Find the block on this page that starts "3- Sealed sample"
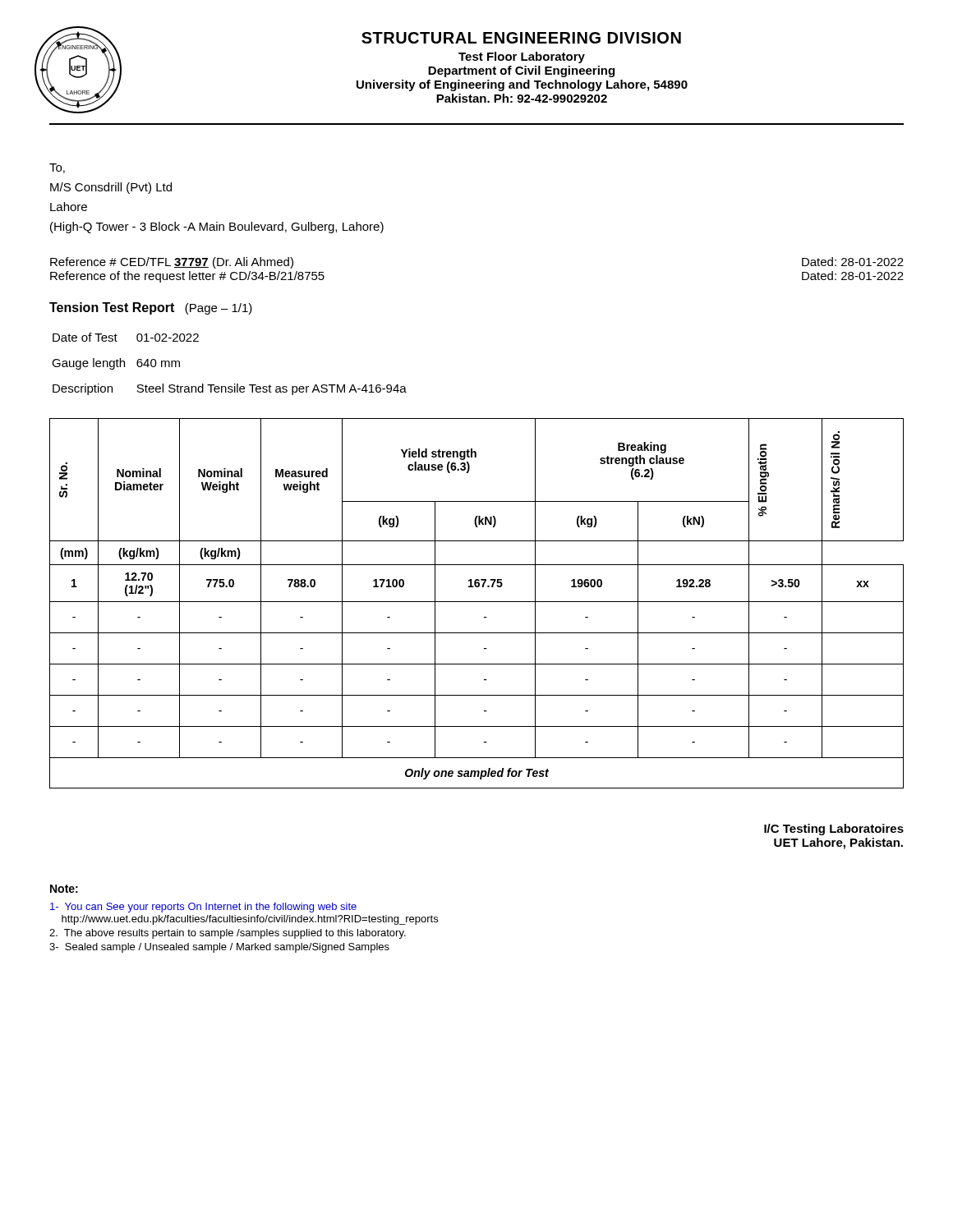 click(x=219, y=946)
